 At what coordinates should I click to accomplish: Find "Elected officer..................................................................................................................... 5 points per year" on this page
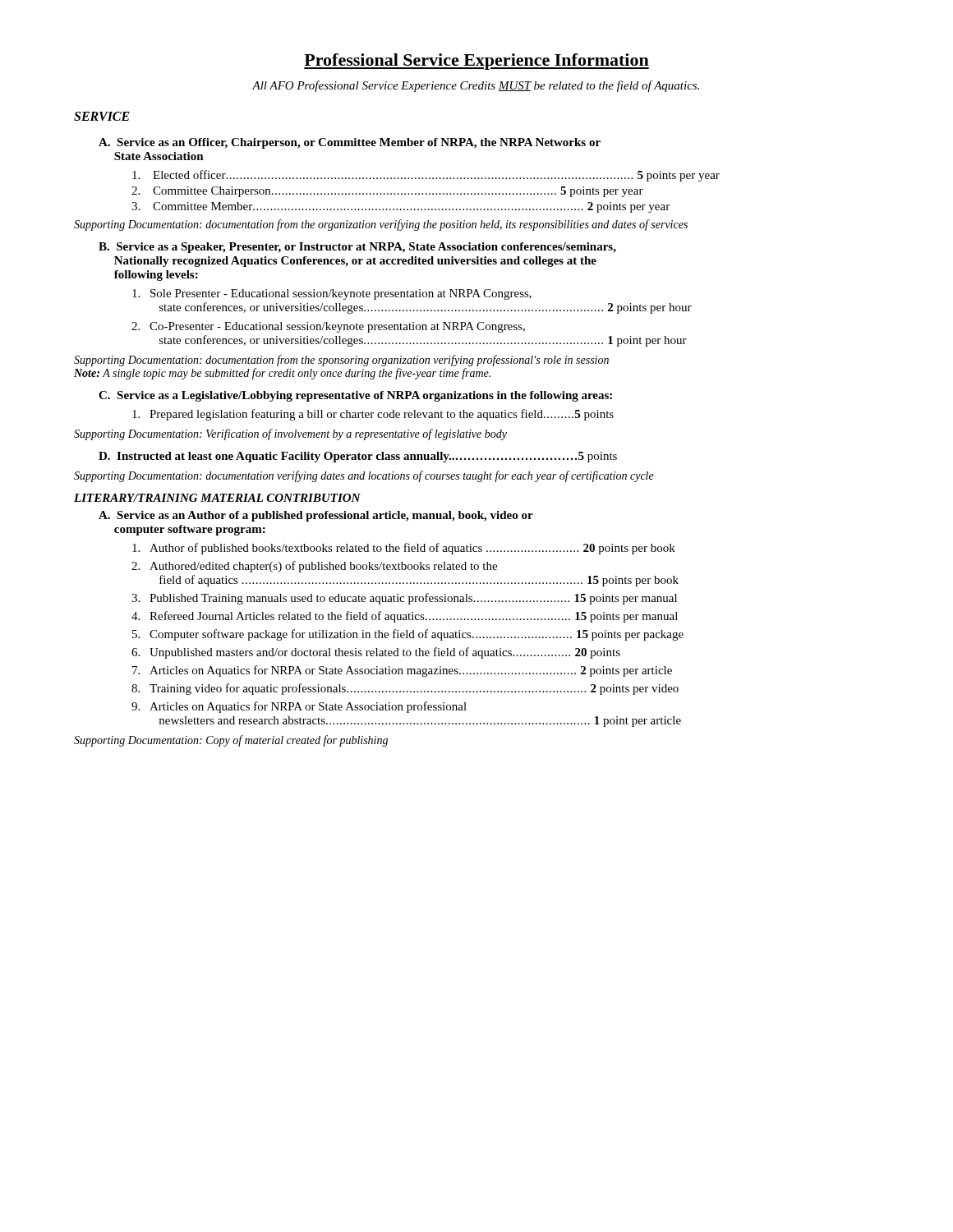click(505, 175)
